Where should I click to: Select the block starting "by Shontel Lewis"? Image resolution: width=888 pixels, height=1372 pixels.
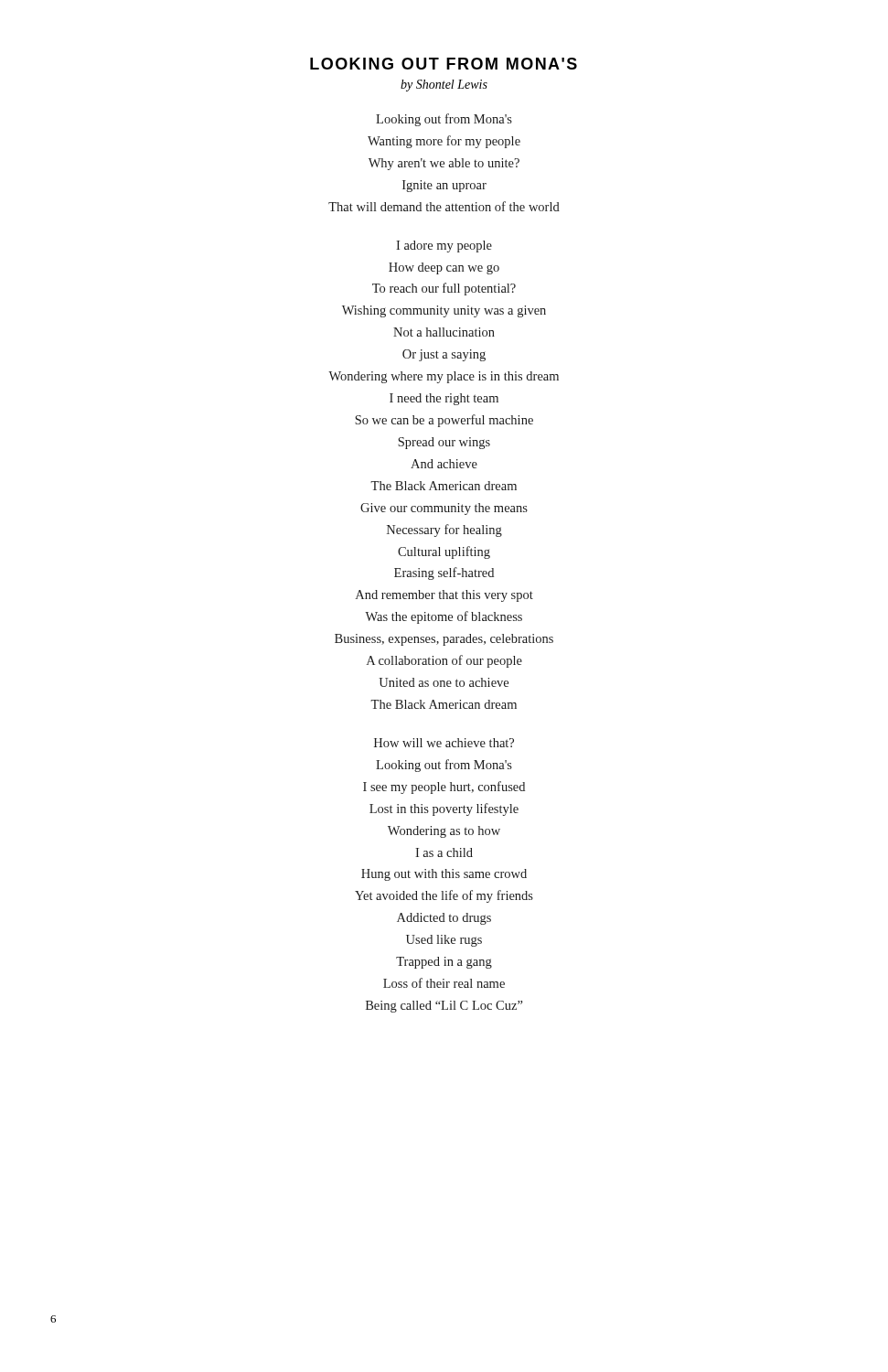tap(444, 85)
